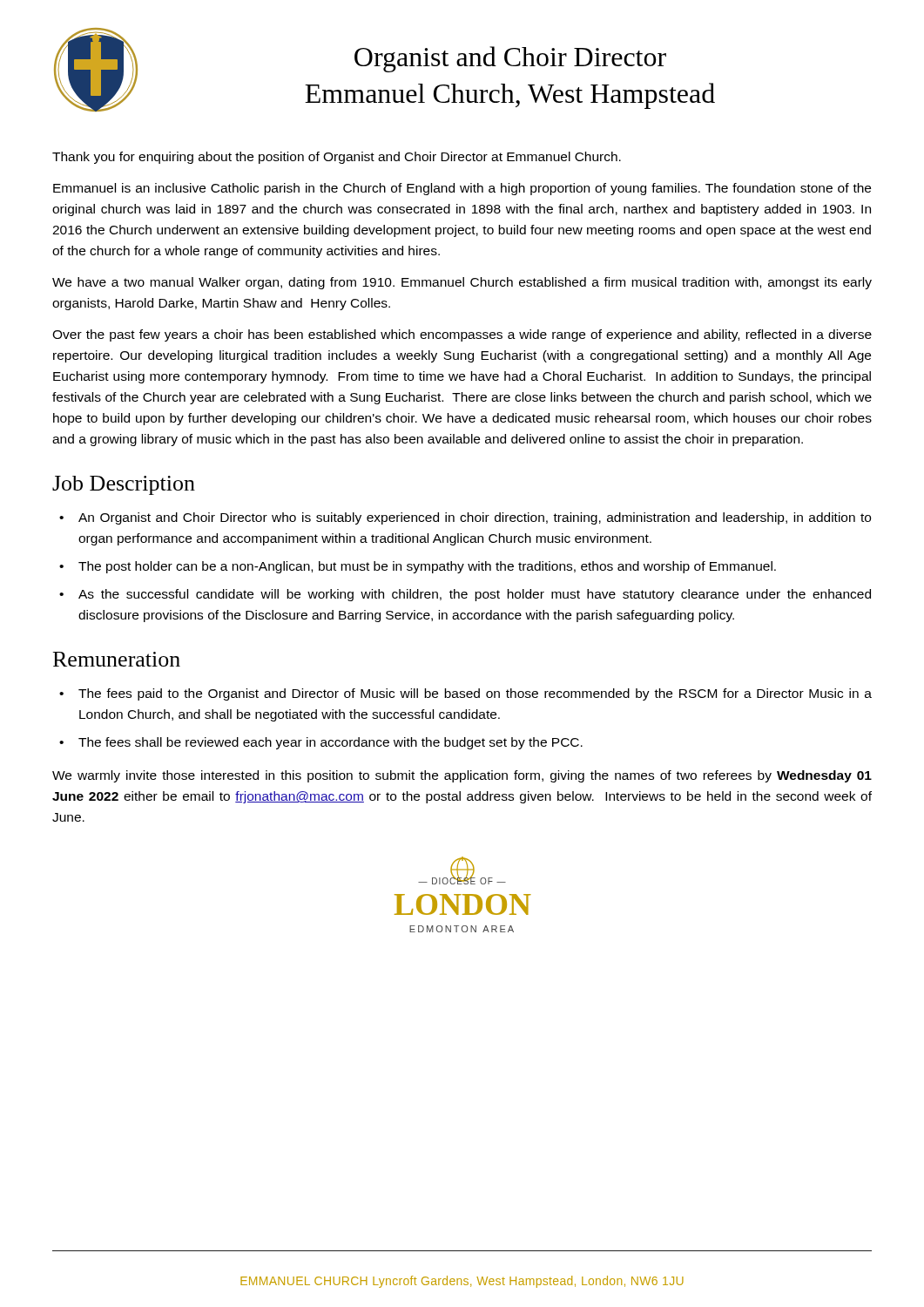Locate the block starting "Thank you for enquiring about the"
The height and width of the screenshot is (1307, 924).
(x=337, y=156)
